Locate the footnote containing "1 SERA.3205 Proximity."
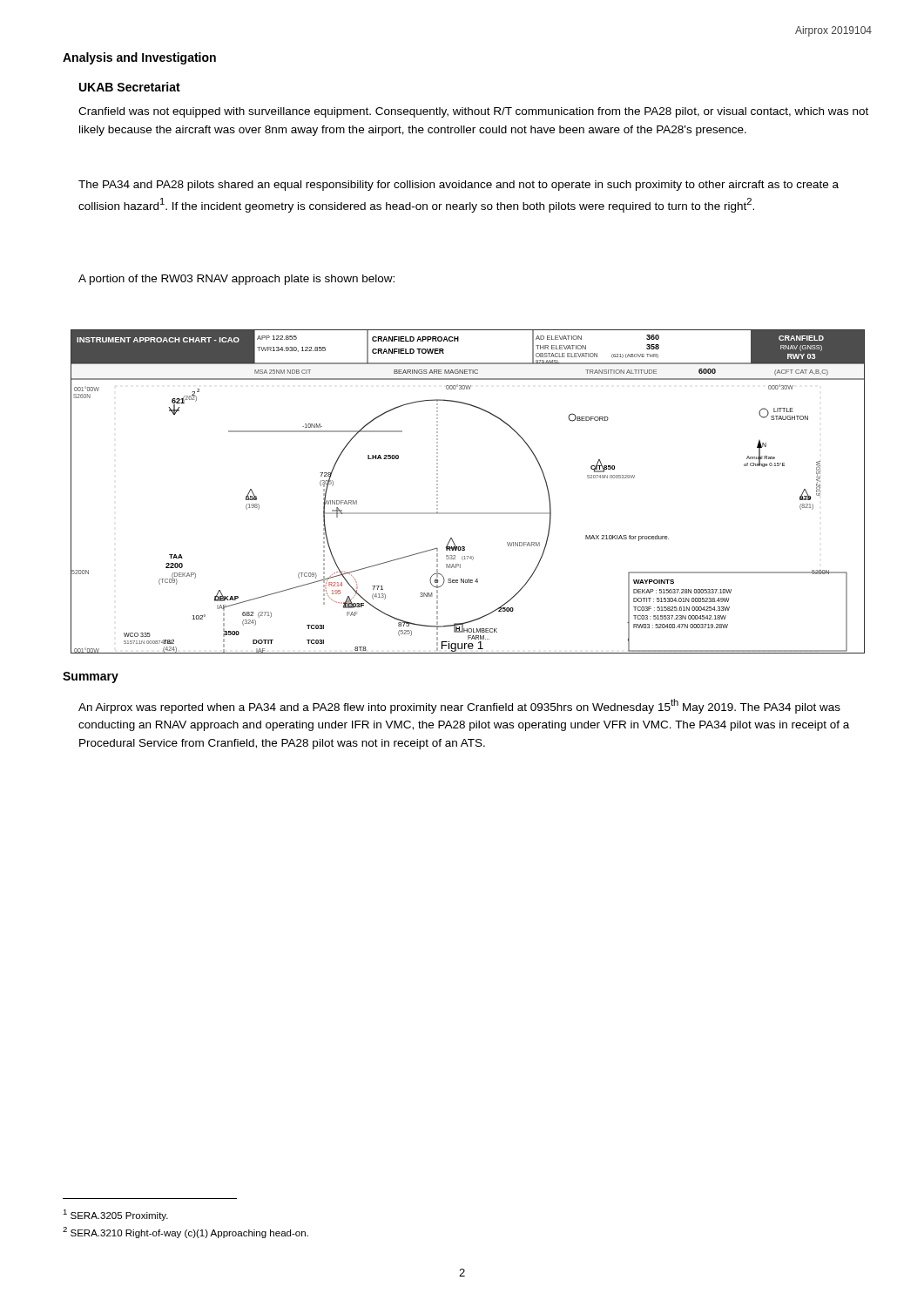This screenshot has width=924, height=1307. click(116, 1214)
